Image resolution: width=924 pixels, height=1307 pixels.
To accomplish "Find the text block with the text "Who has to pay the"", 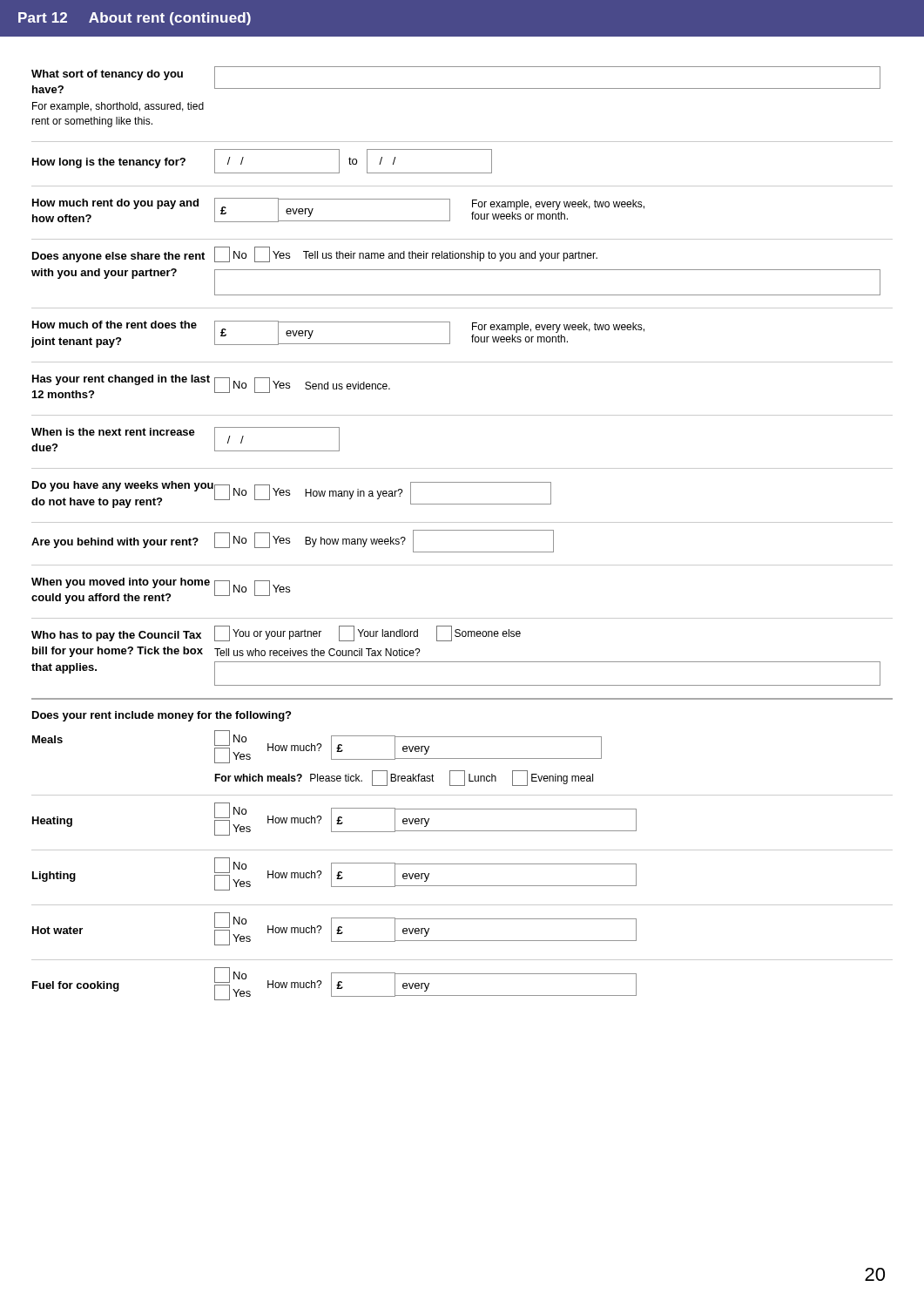I will click(462, 656).
